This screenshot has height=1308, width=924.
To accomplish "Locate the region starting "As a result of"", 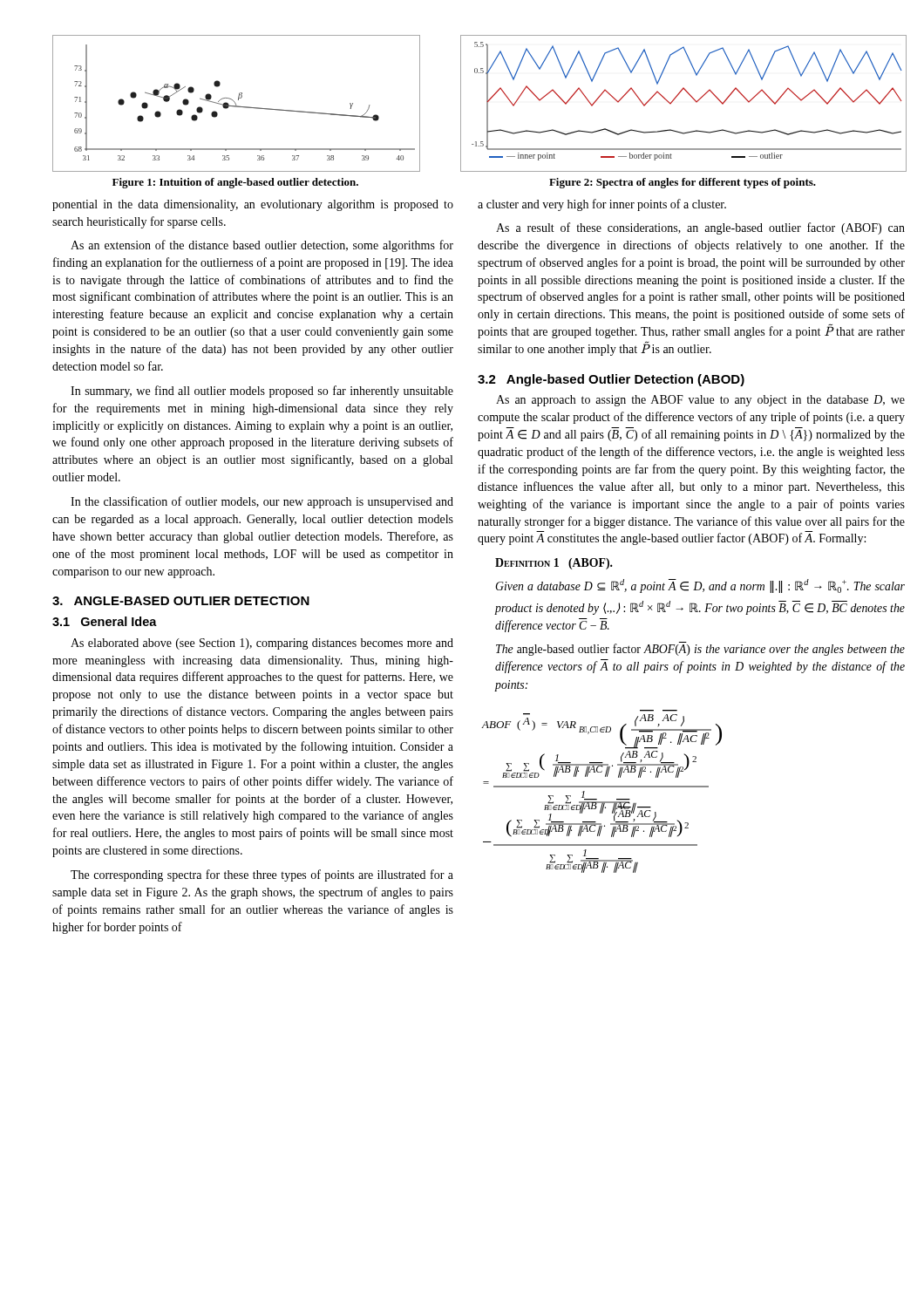I will tap(691, 289).
